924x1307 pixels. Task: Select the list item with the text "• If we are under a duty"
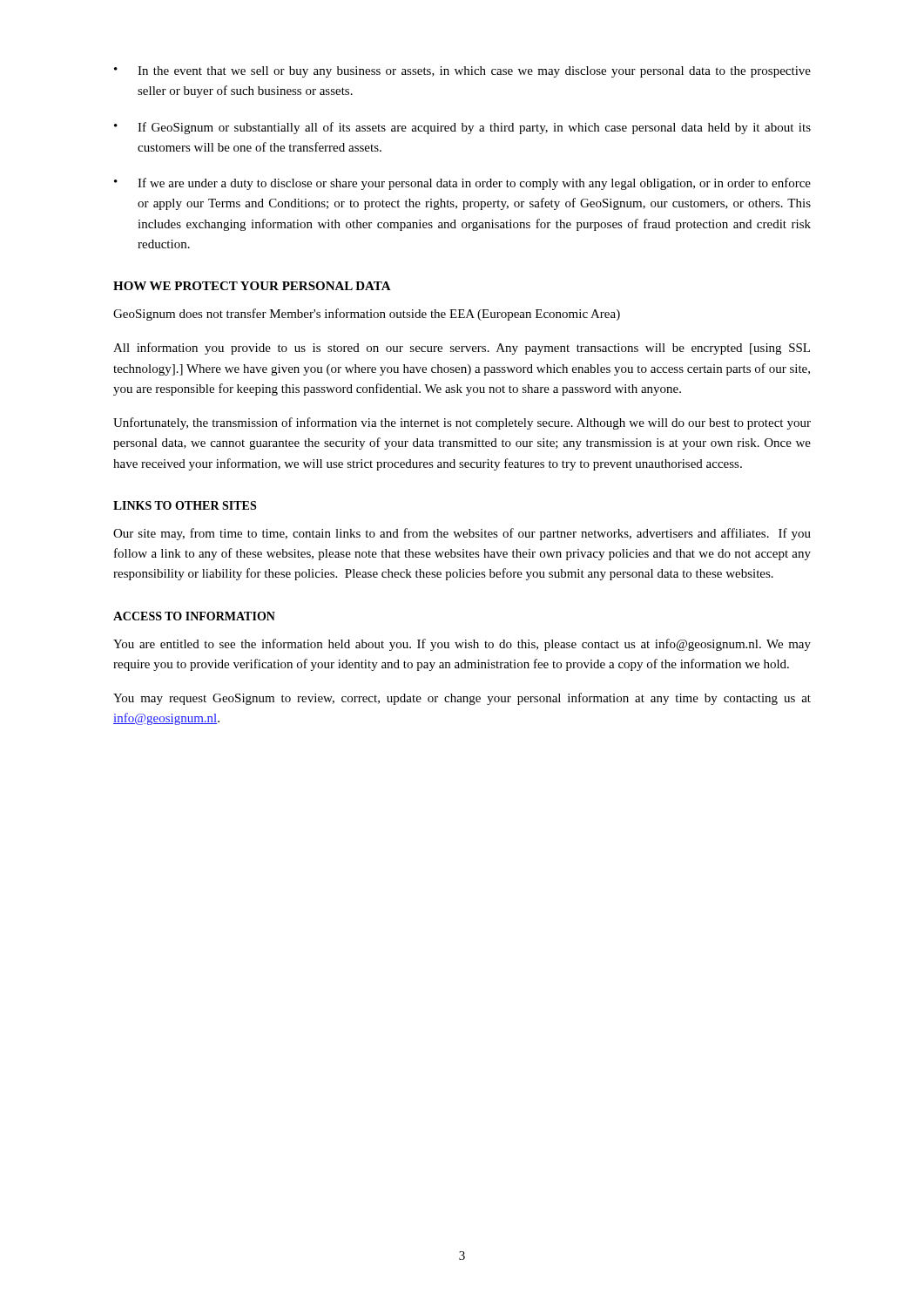[462, 214]
